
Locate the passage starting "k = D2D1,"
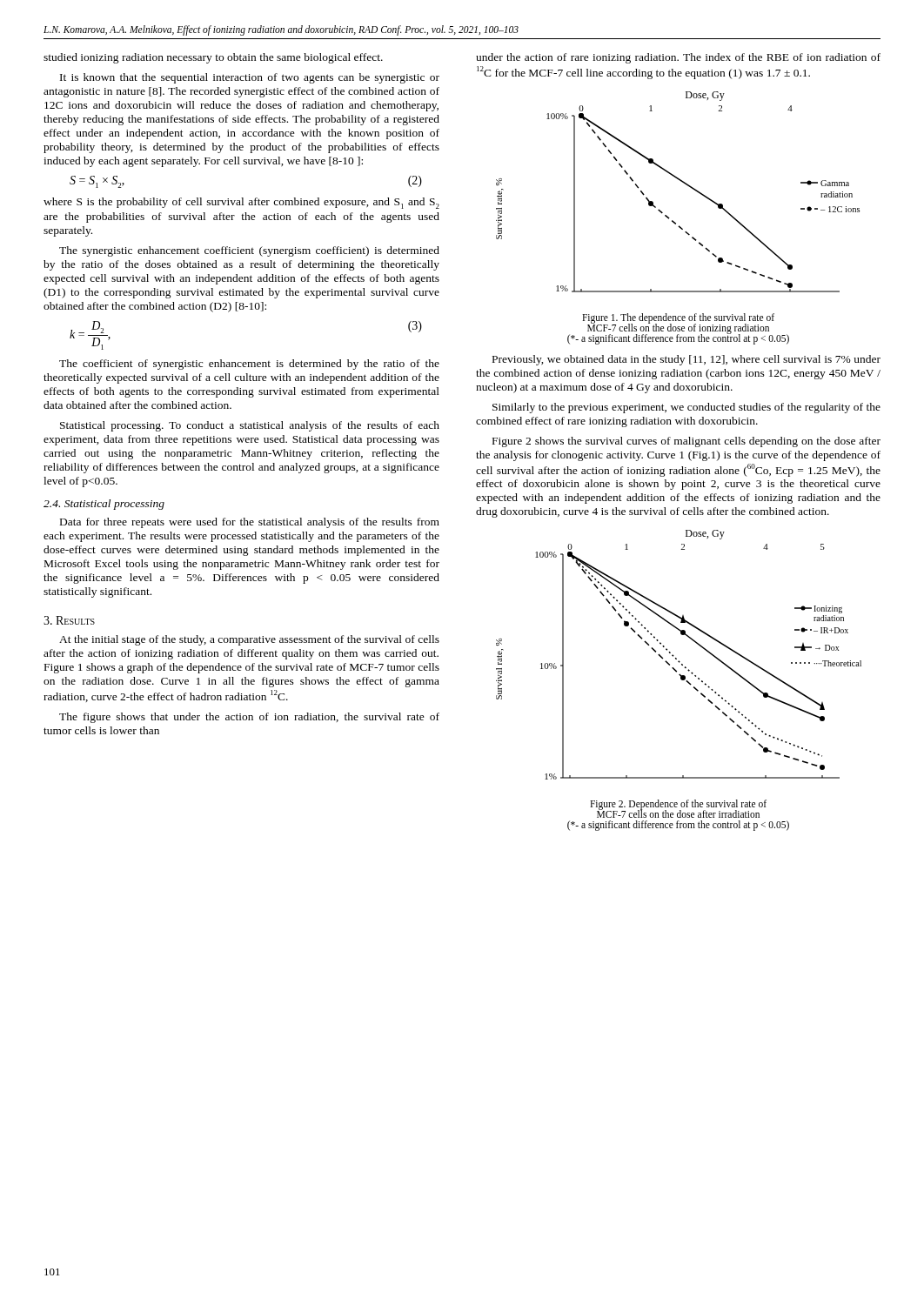coord(99,335)
